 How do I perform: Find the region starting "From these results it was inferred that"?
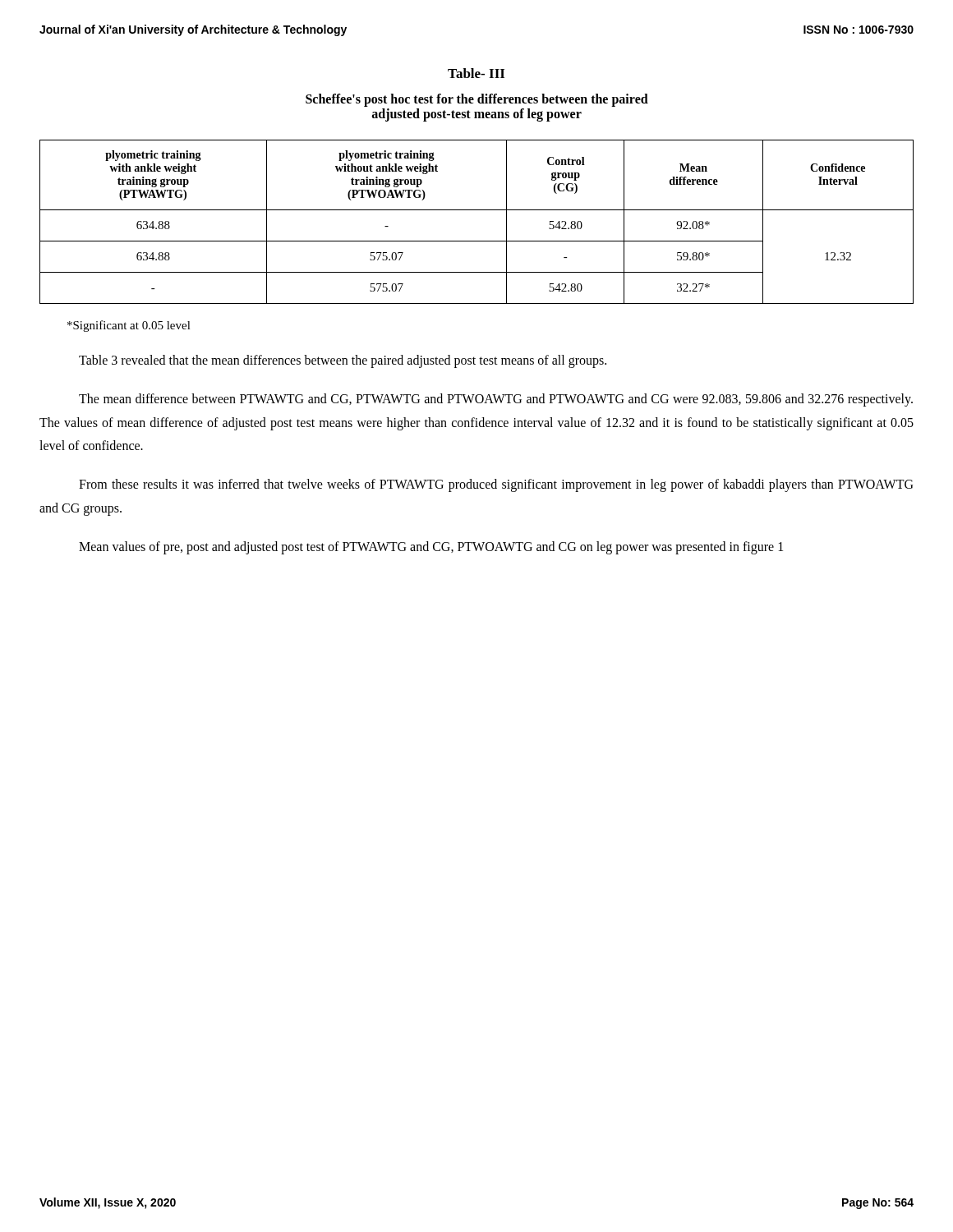click(476, 497)
